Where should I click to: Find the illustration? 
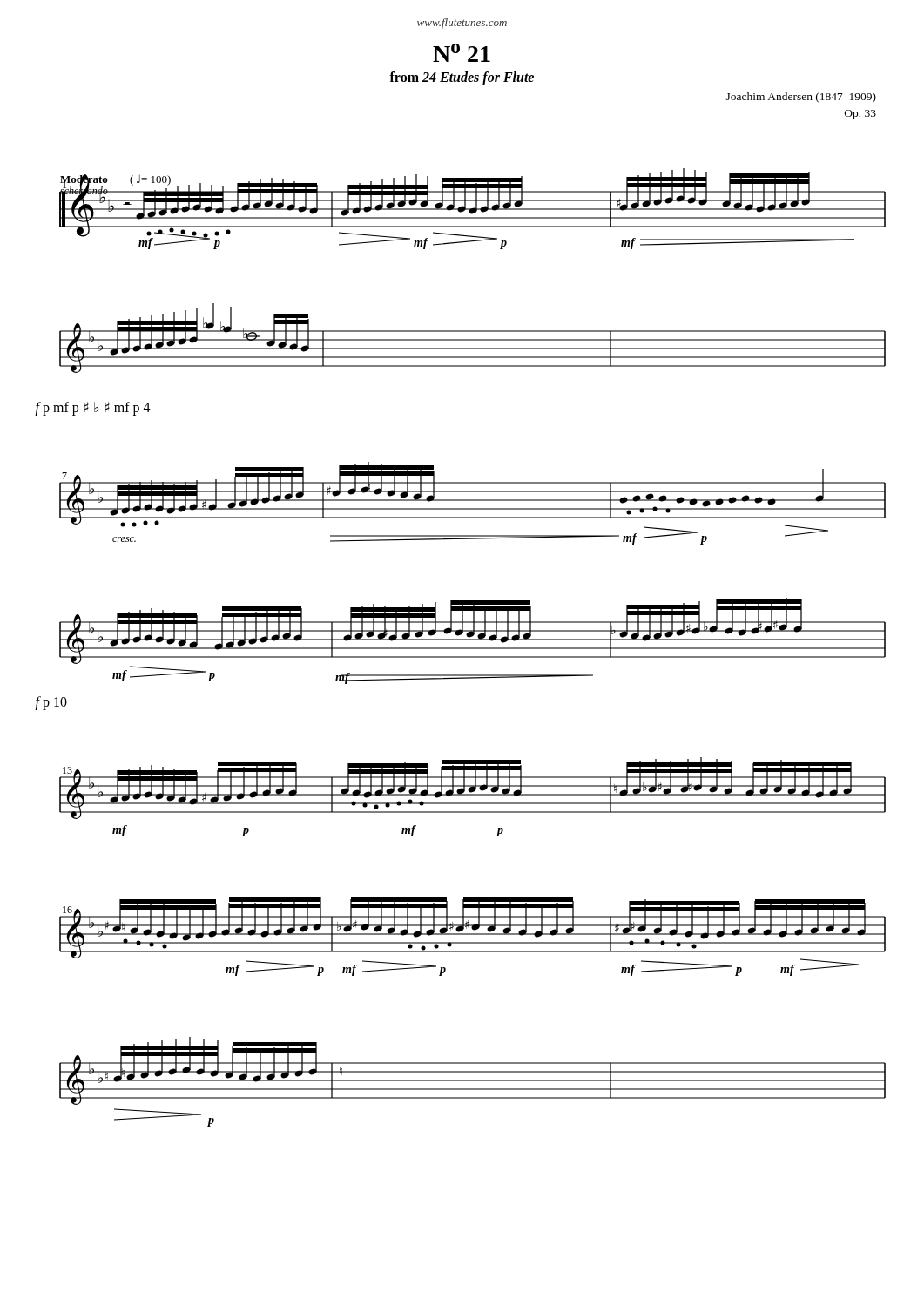point(462,633)
